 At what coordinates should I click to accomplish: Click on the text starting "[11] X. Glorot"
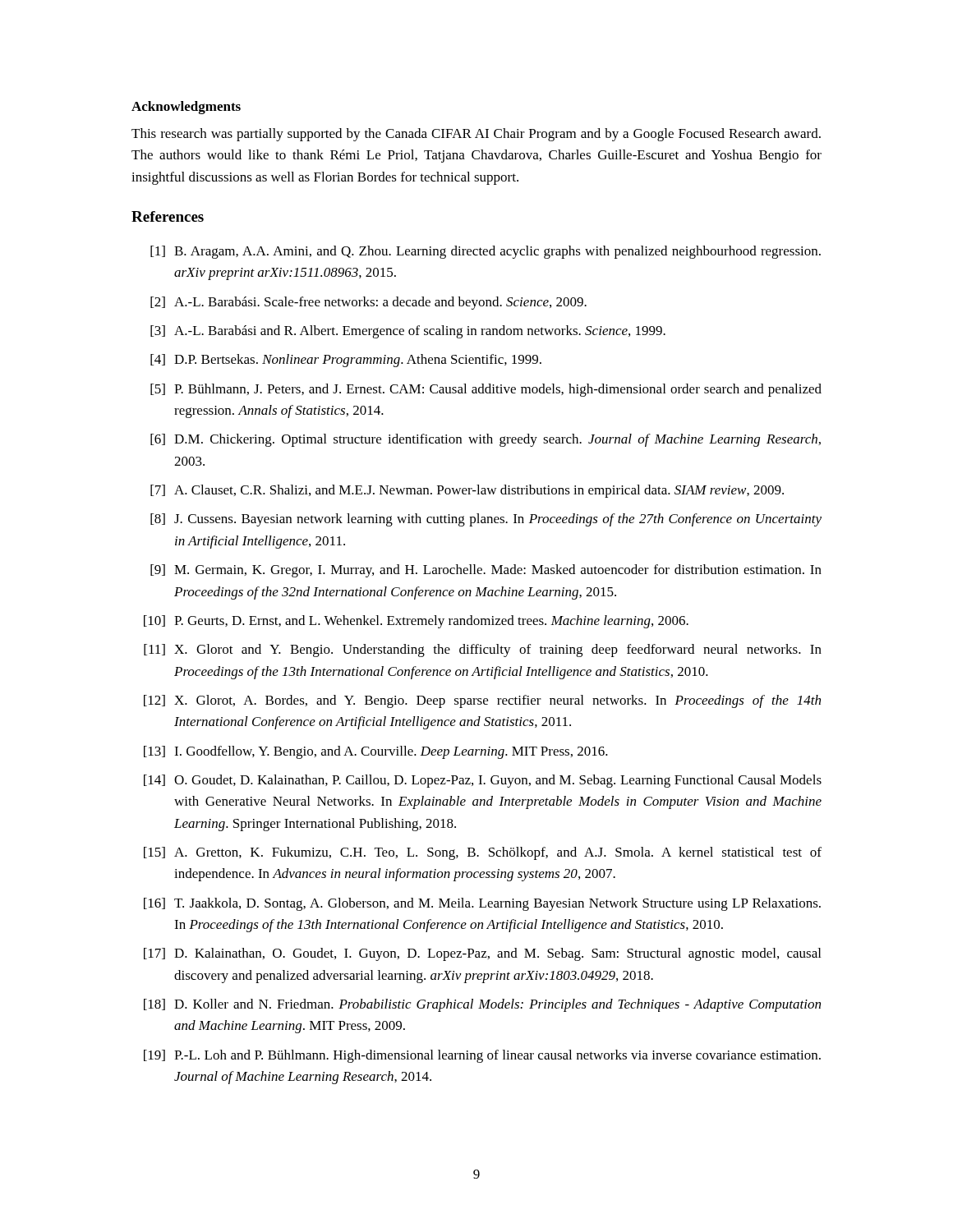476,661
